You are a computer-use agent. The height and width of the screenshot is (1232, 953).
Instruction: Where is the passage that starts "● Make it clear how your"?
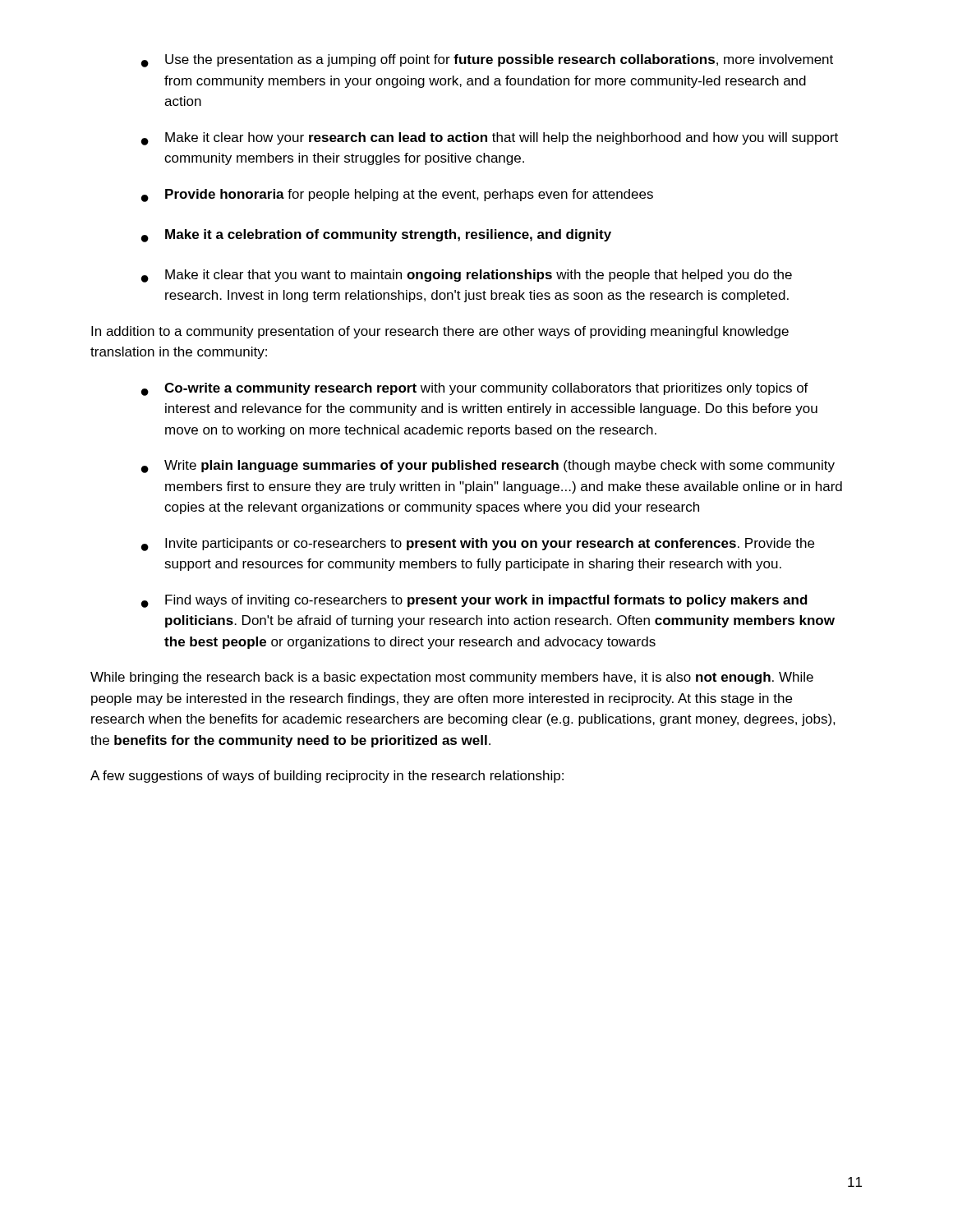(493, 148)
